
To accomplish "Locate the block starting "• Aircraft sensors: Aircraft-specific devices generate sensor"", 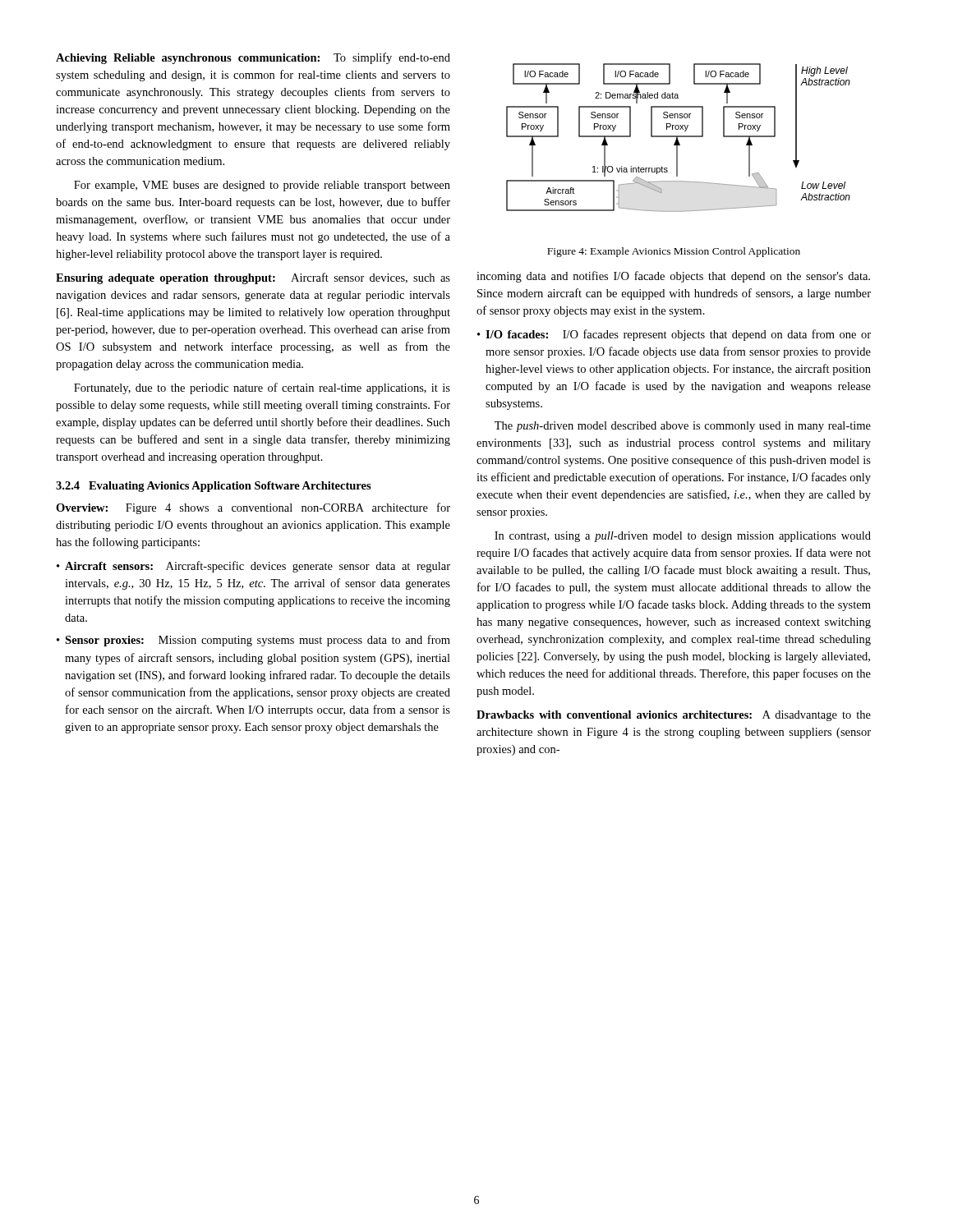I will (x=253, y=593).
